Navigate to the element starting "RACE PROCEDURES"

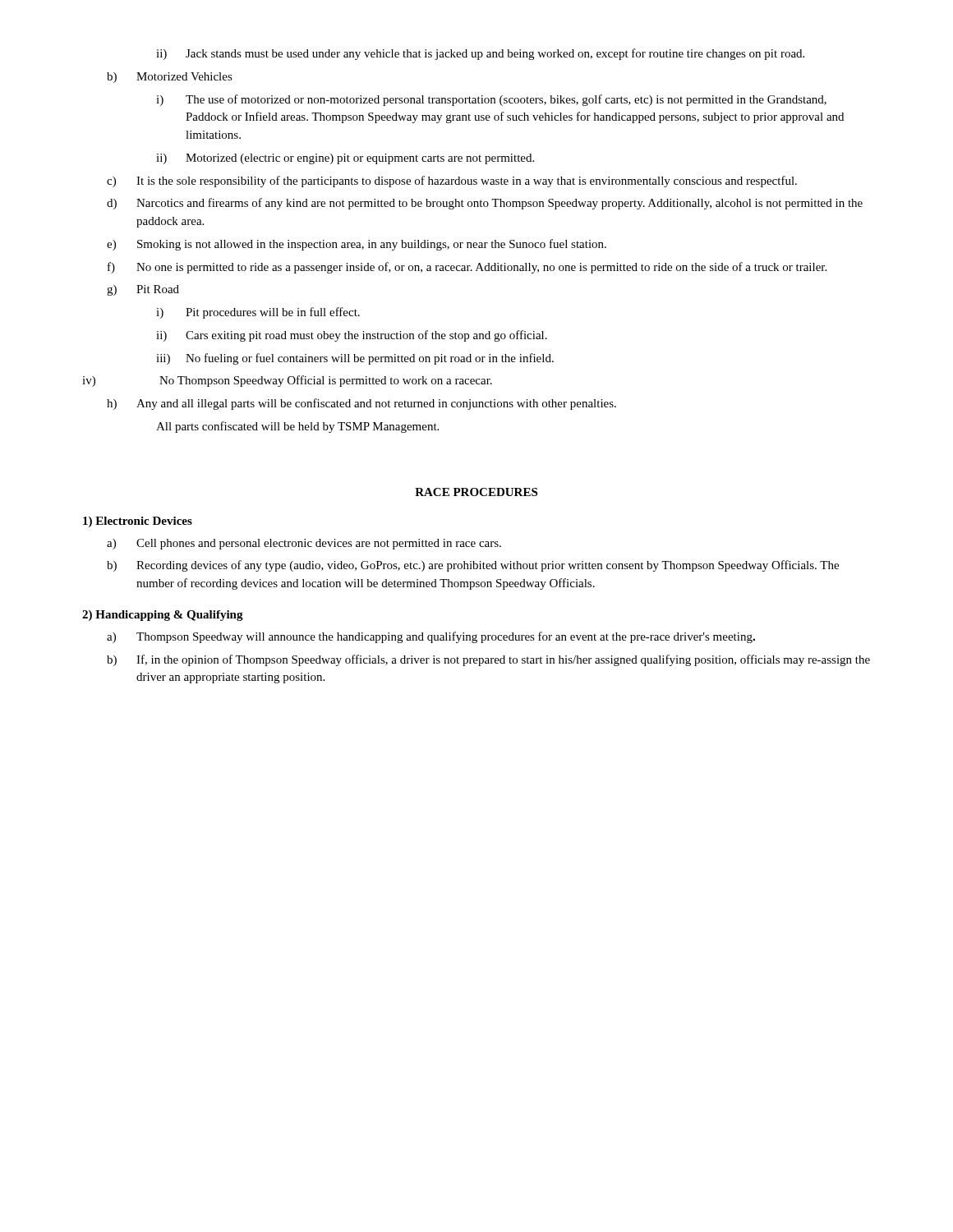[x=476, y=492]
